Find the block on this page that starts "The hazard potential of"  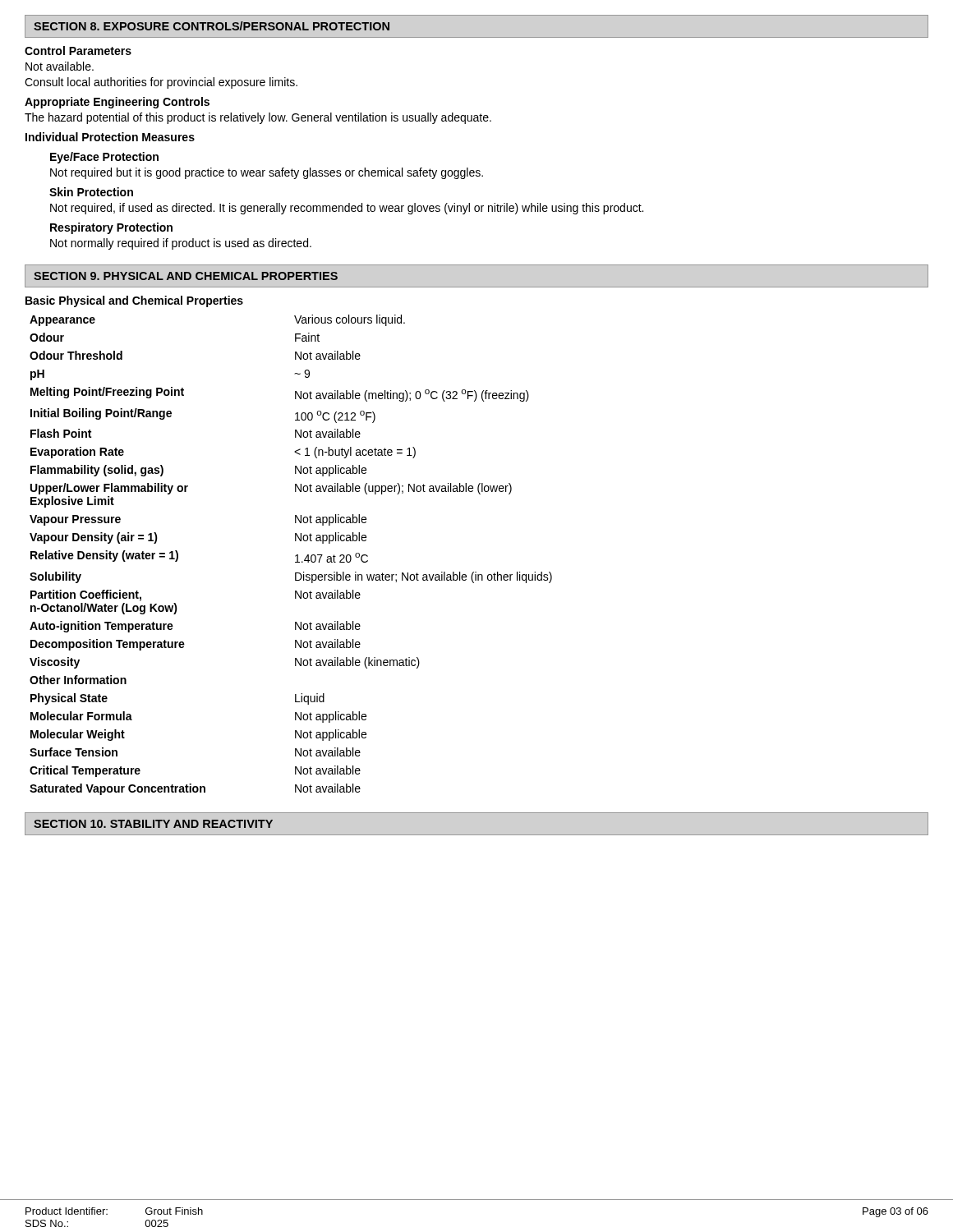476,117
